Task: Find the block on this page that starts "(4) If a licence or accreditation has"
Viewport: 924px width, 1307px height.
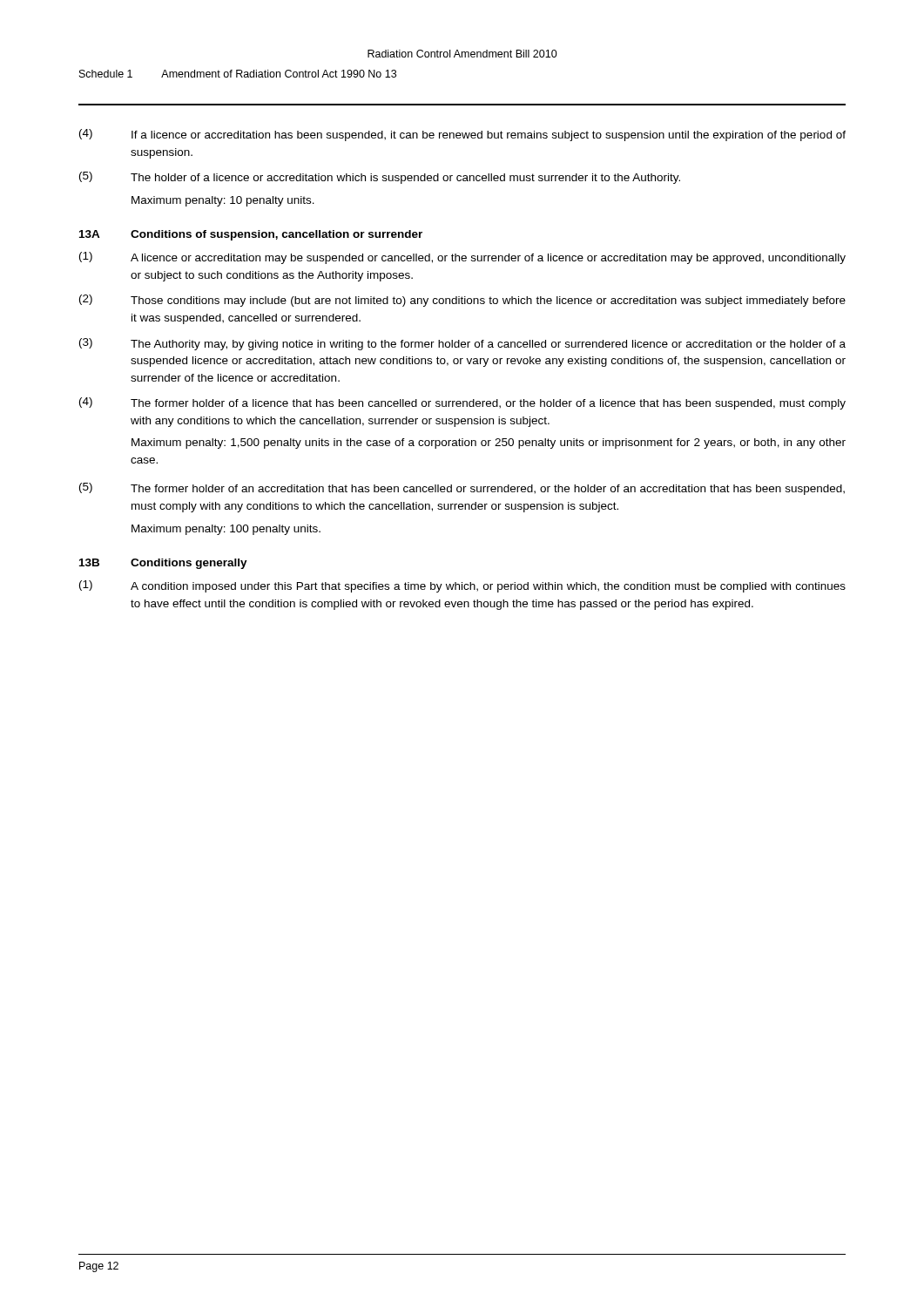Action: pyautogui.click(x=462, y=143)
